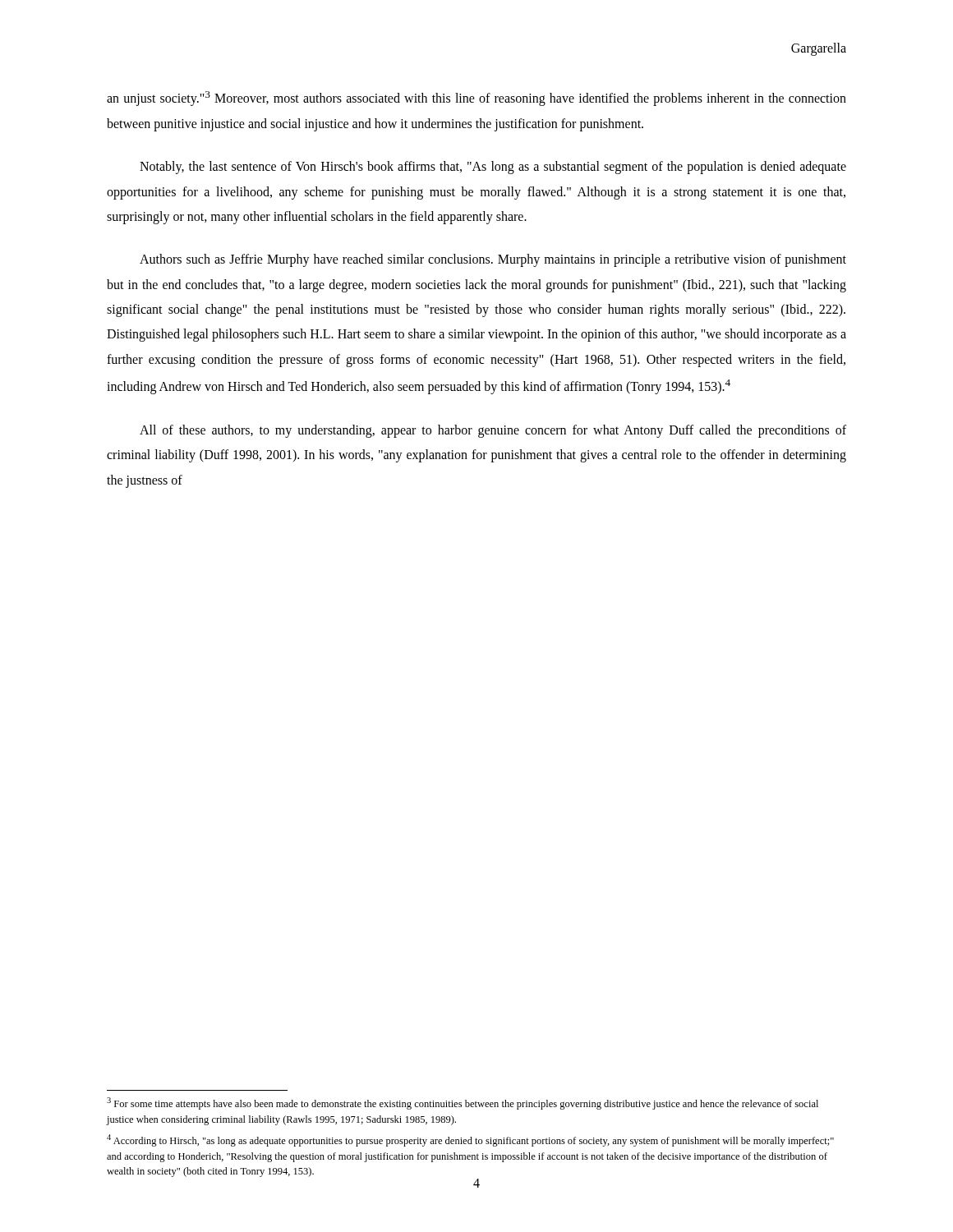The width and height of the screenshot is (953, 1232).
Task: Find the text block that says "Authors such as Jeffrie"
Action: point(476,324)
